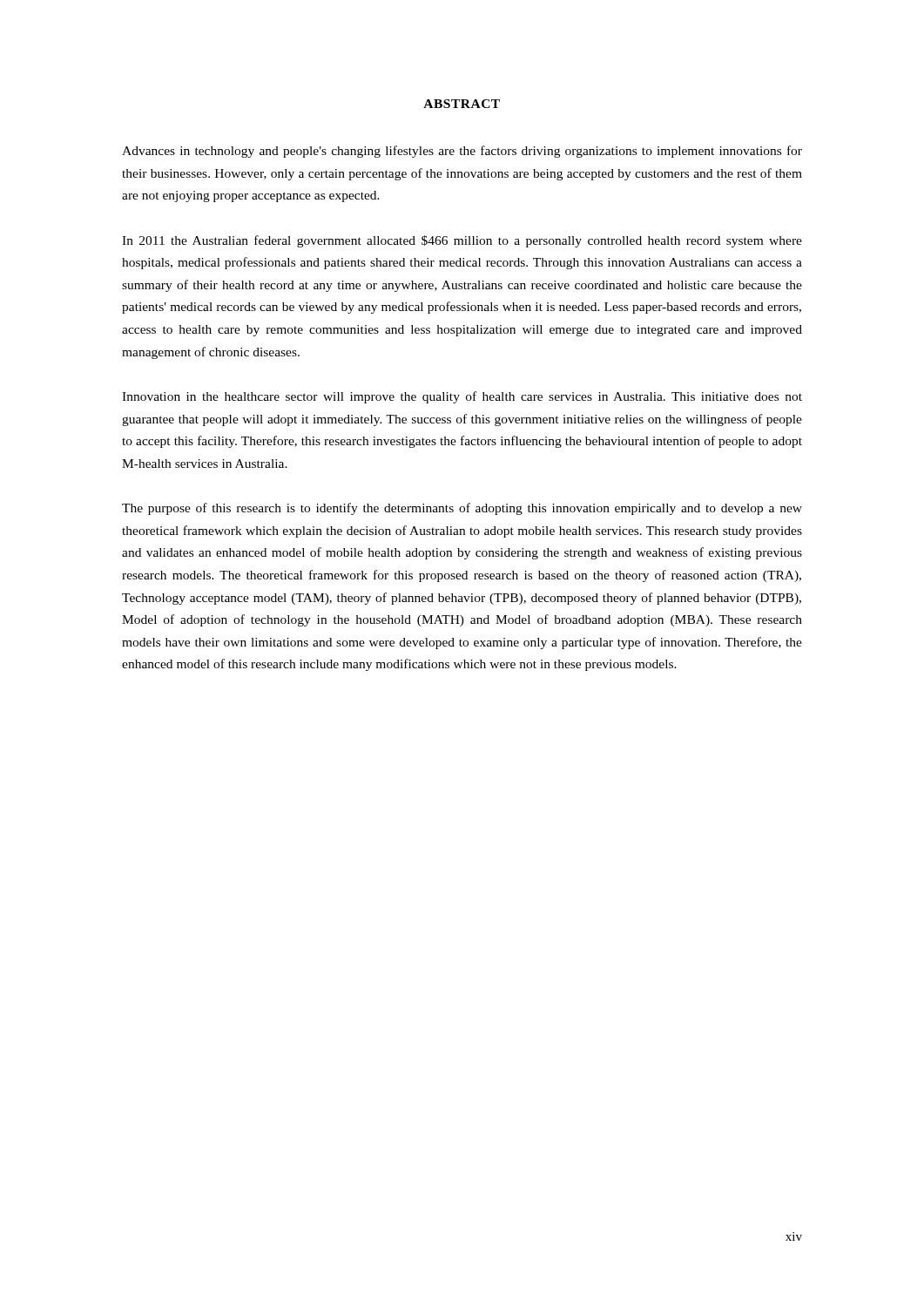Find the text starting "Innovation in the healthcare sector will improve"
Viewport: 924px width, 1307px height.
462,429
